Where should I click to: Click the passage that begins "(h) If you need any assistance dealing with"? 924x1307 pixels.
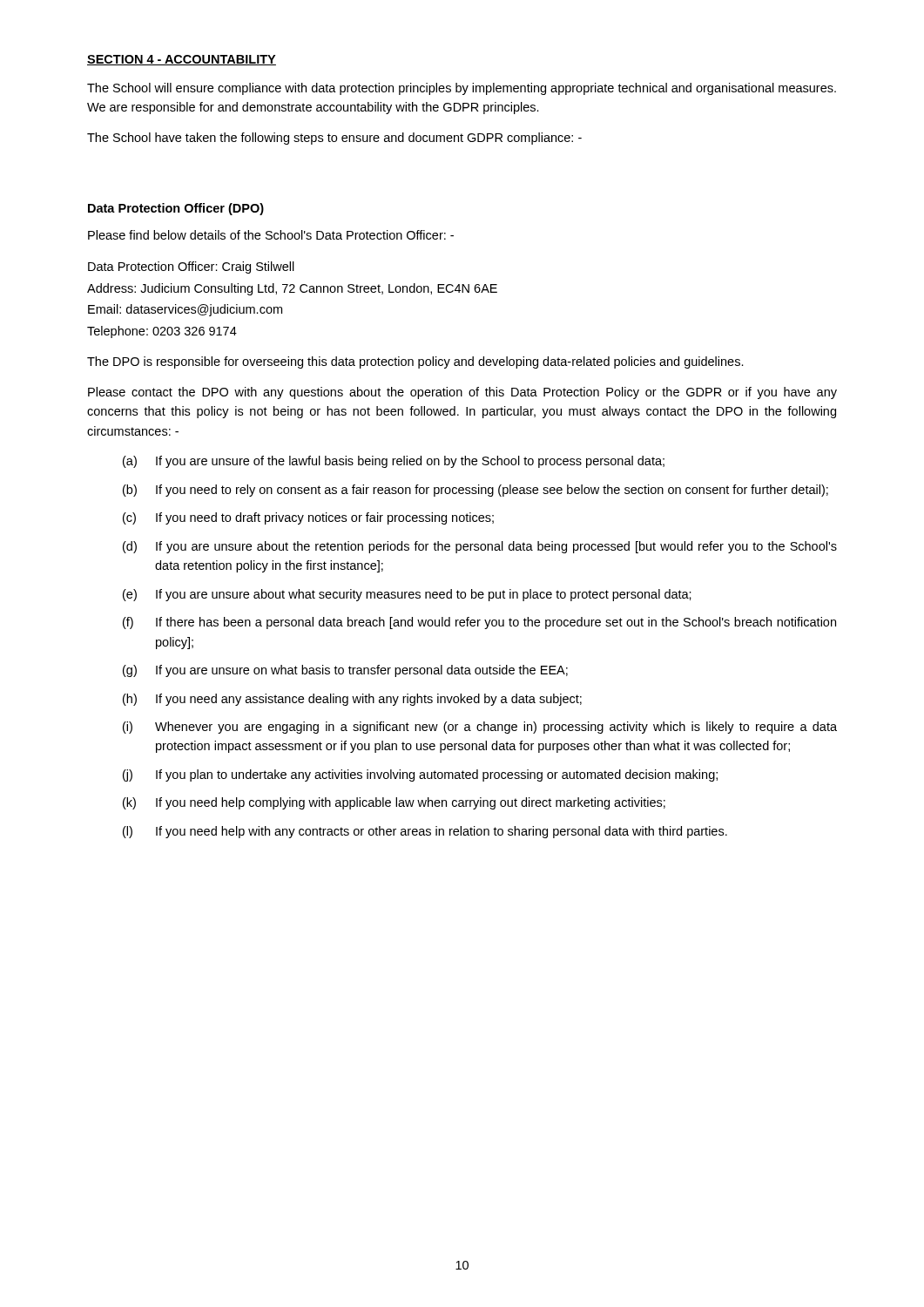pos(479,699)
